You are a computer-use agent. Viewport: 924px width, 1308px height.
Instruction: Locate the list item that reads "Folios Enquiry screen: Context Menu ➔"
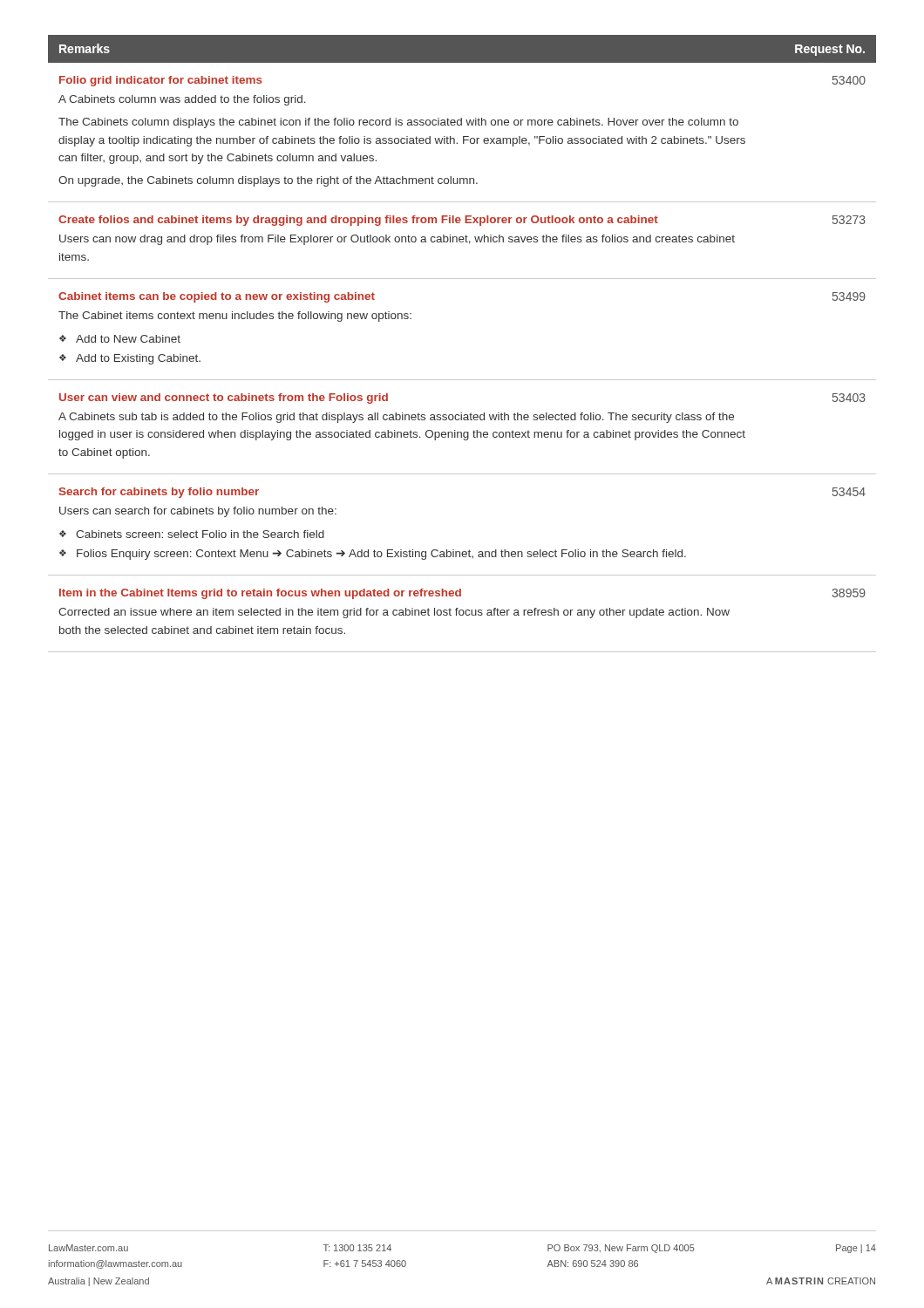pos(381,553)
